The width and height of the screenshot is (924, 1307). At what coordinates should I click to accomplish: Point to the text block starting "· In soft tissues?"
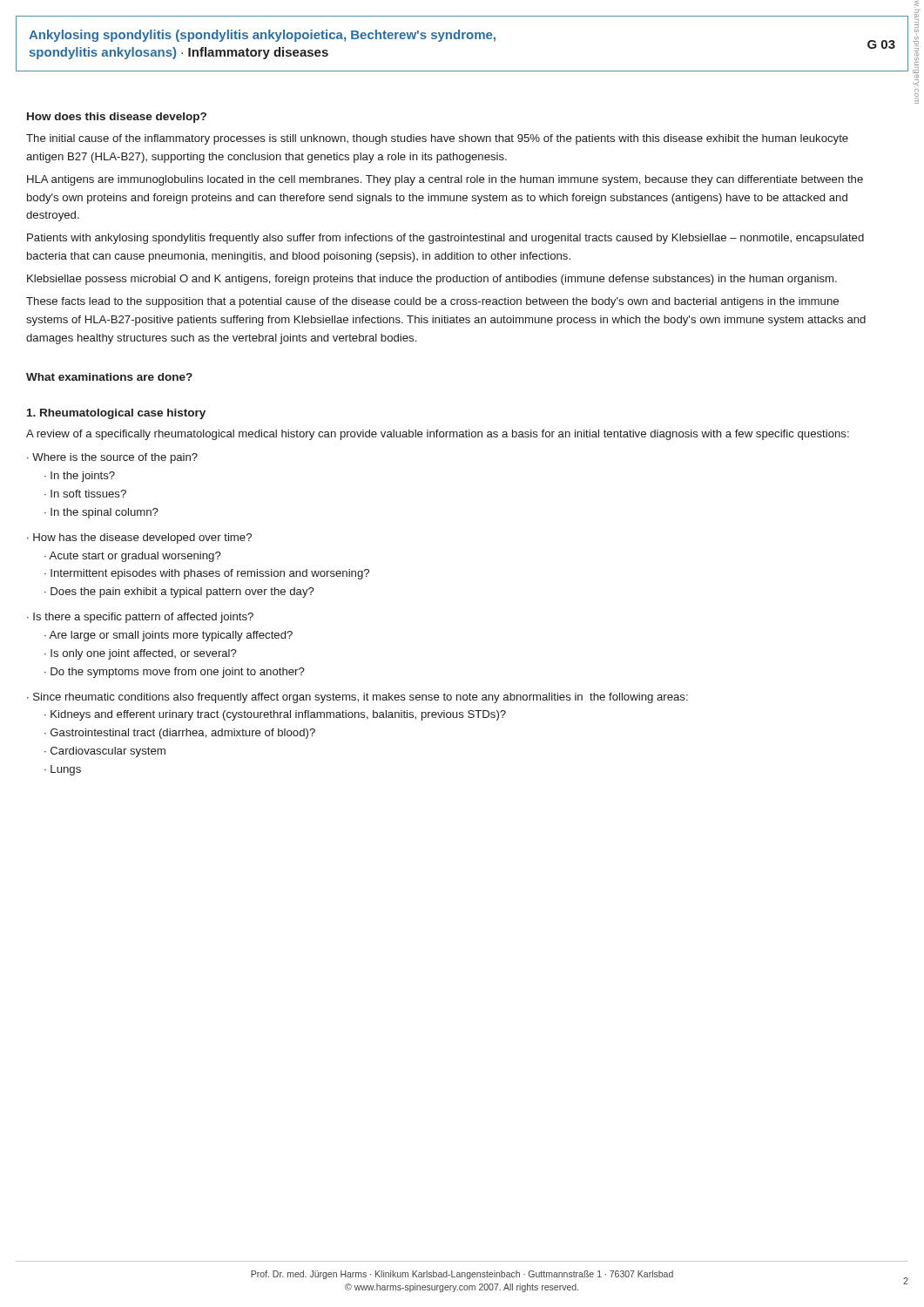pos(85,494)
